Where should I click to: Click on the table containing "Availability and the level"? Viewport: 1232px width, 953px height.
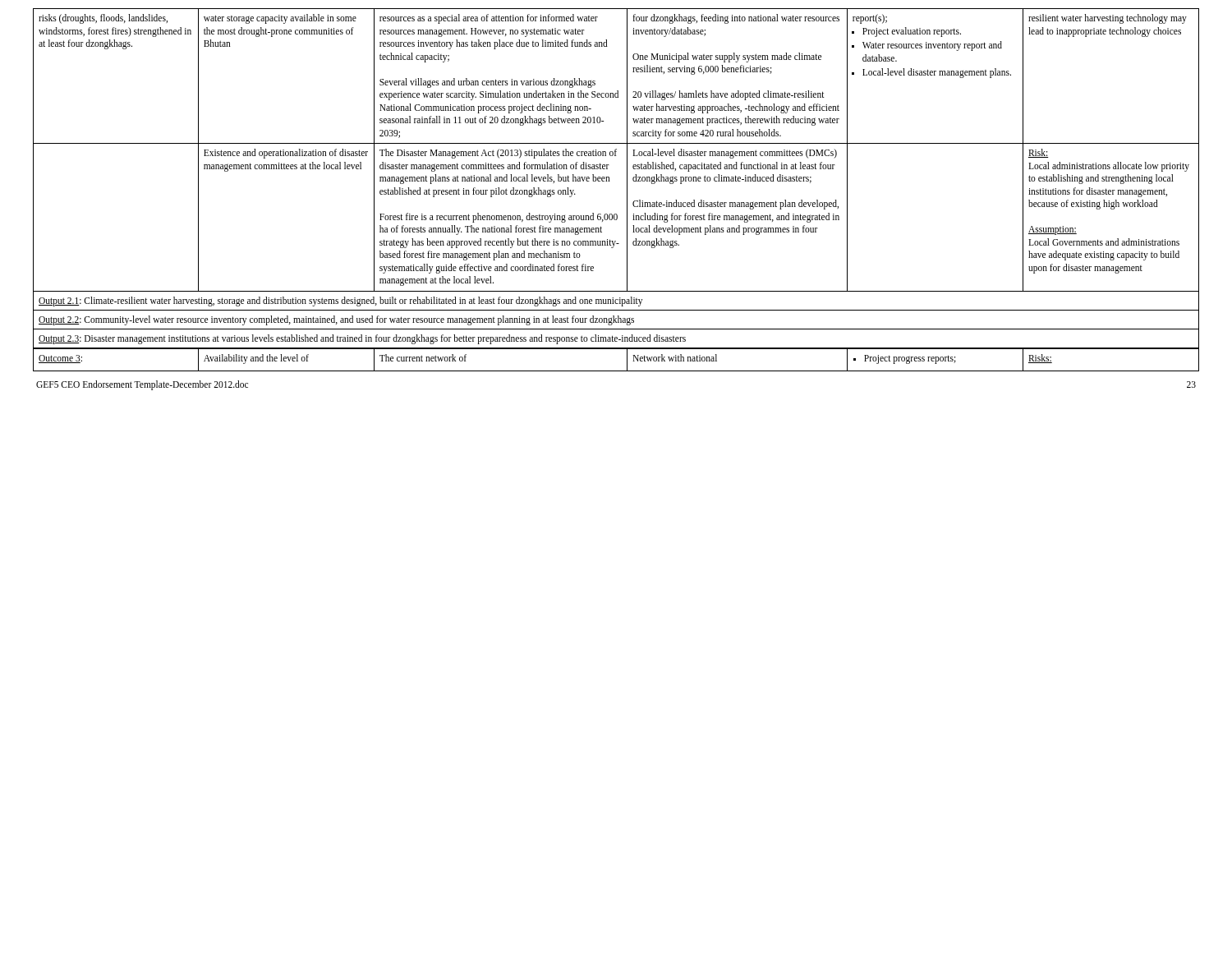tap(616, 360)
